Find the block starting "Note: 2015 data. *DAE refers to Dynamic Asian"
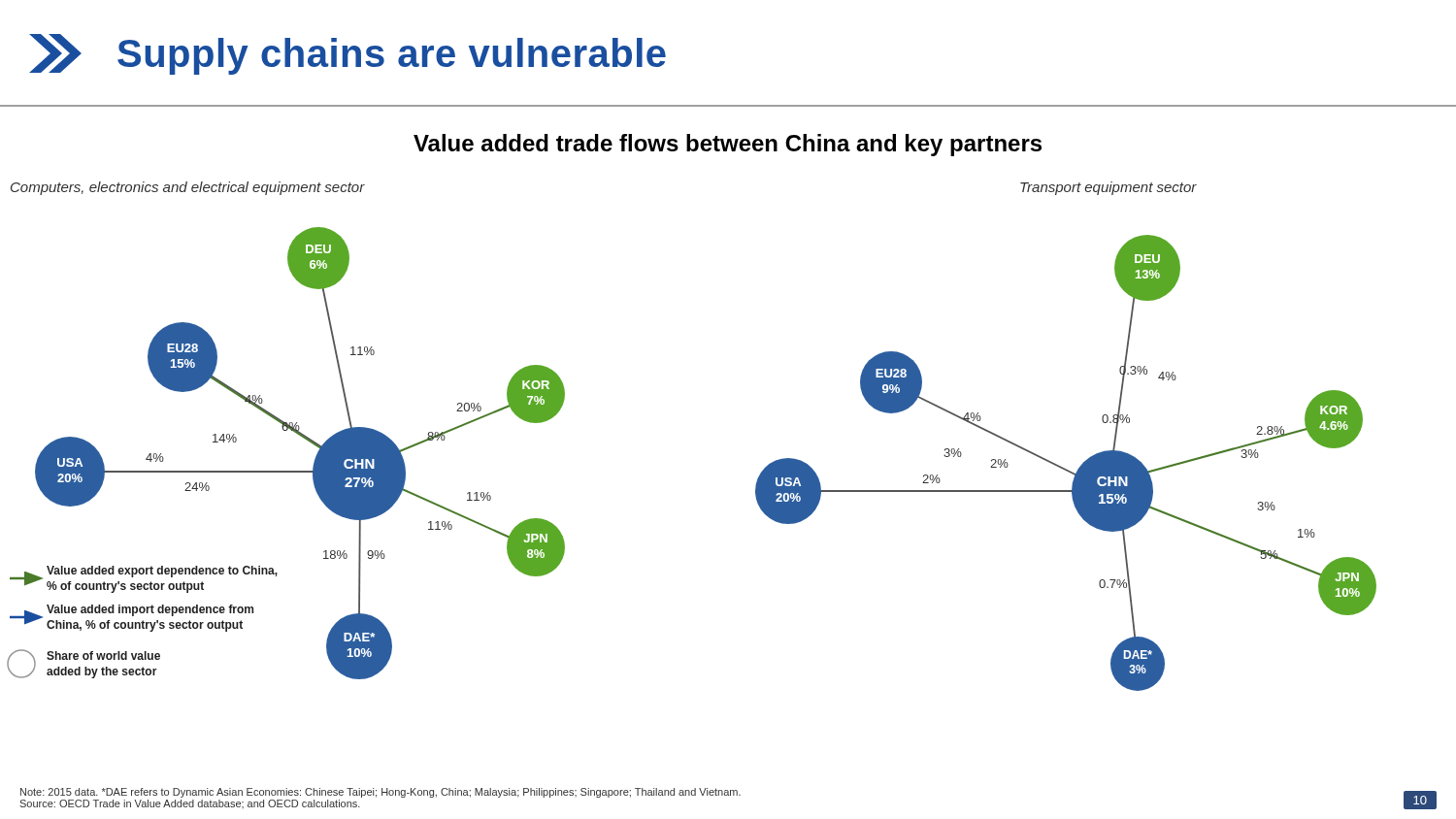Screen dimensions: 819x1456 [x=380, y=798]
